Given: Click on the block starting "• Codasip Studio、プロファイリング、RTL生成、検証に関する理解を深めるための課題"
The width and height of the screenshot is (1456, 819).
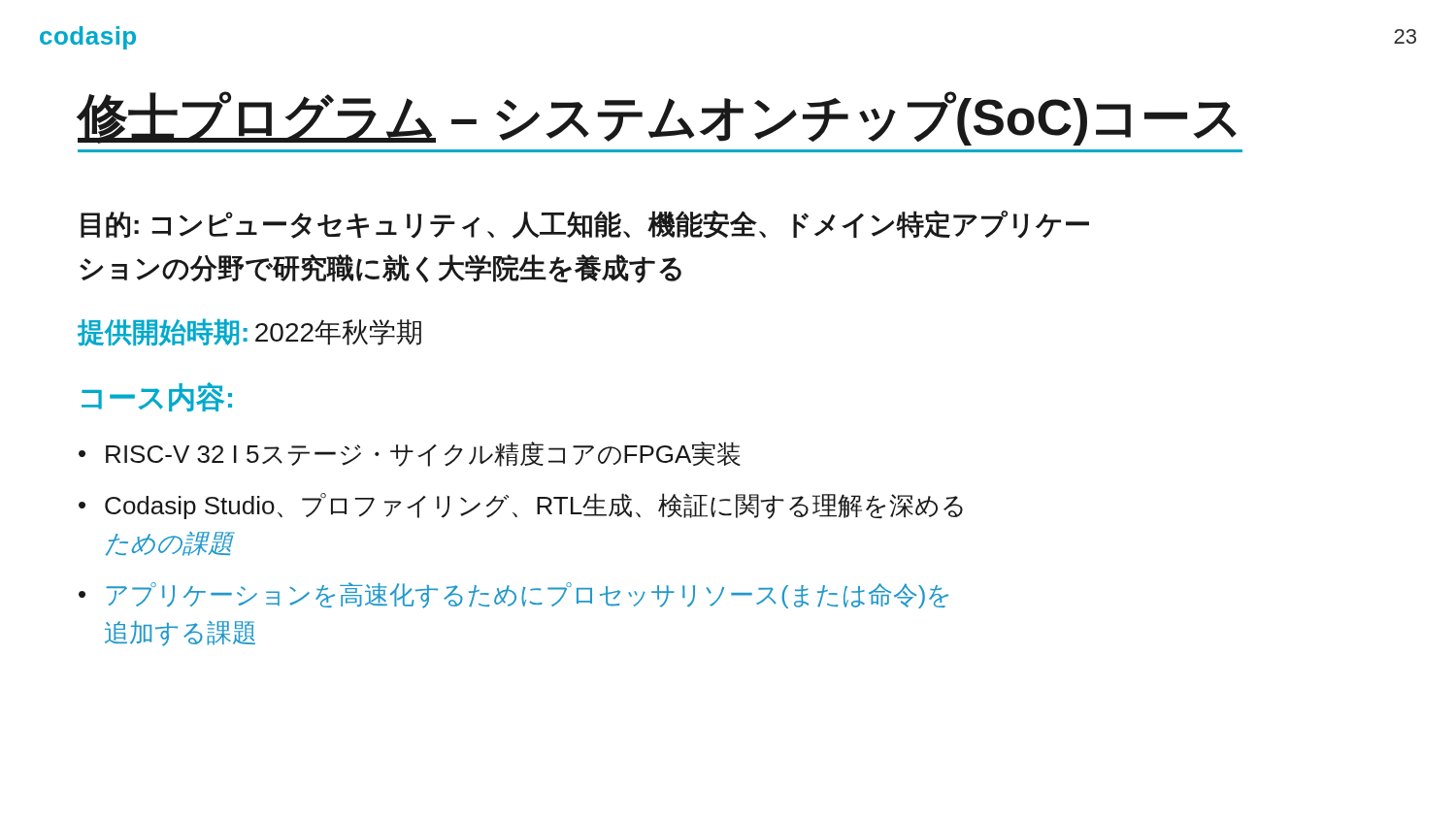Looking at the screenshot, I should click(x=522, y=525).
